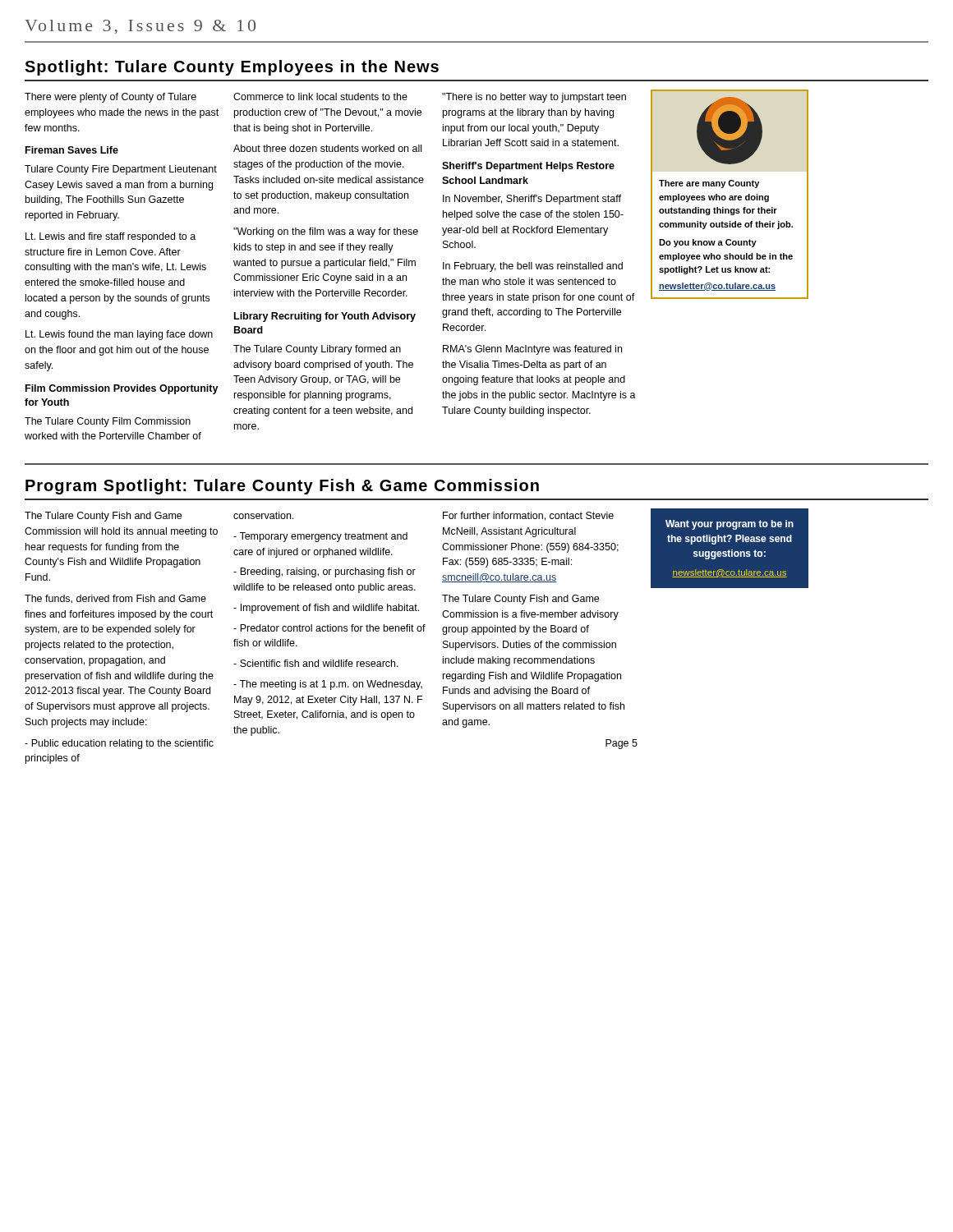The width and height of the screenshot is (953, 1232).
Task: Point to the block beginning "The Tulare County Fish and Game Commission"
Action: 122,619
